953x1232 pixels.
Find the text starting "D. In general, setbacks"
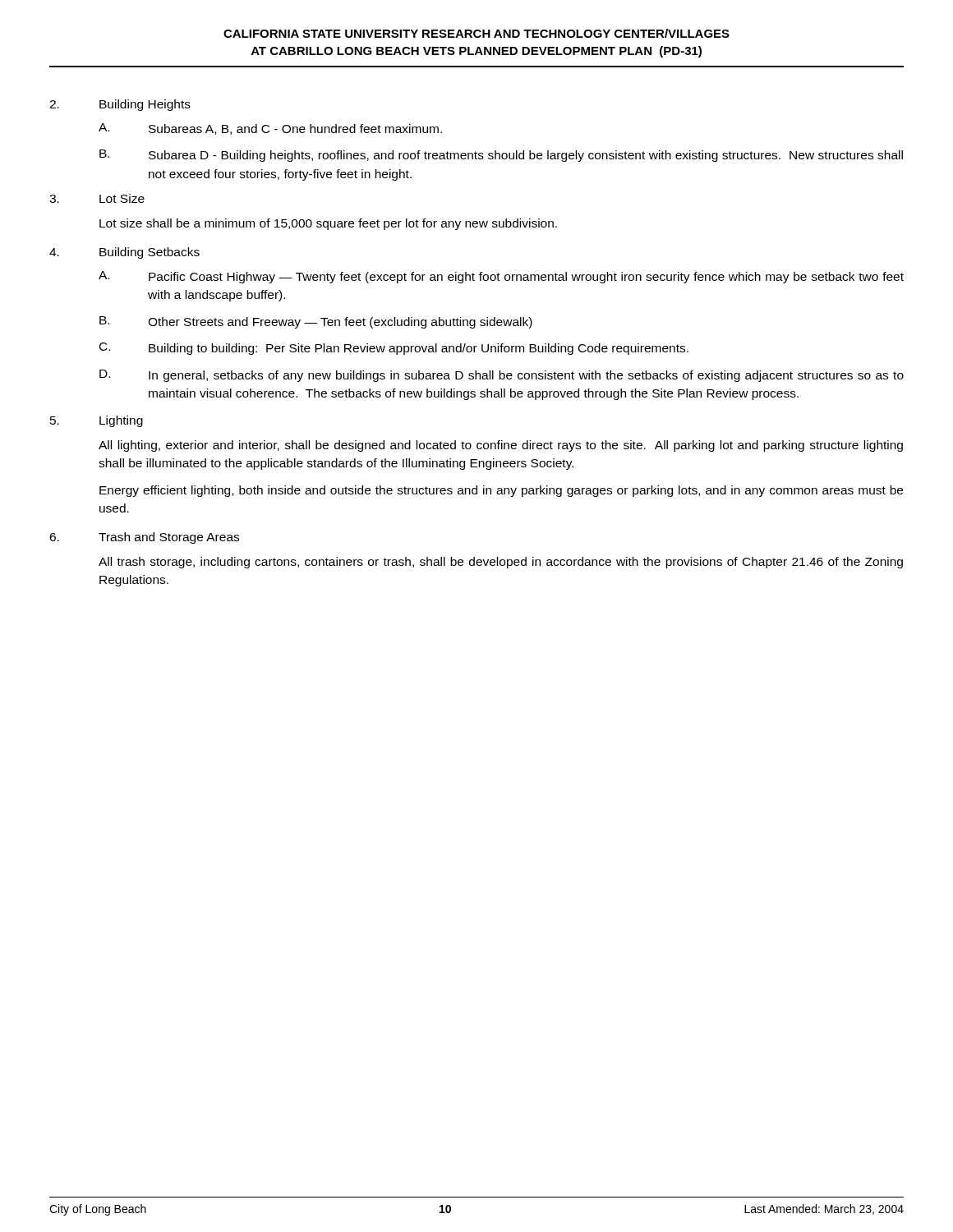501,385
